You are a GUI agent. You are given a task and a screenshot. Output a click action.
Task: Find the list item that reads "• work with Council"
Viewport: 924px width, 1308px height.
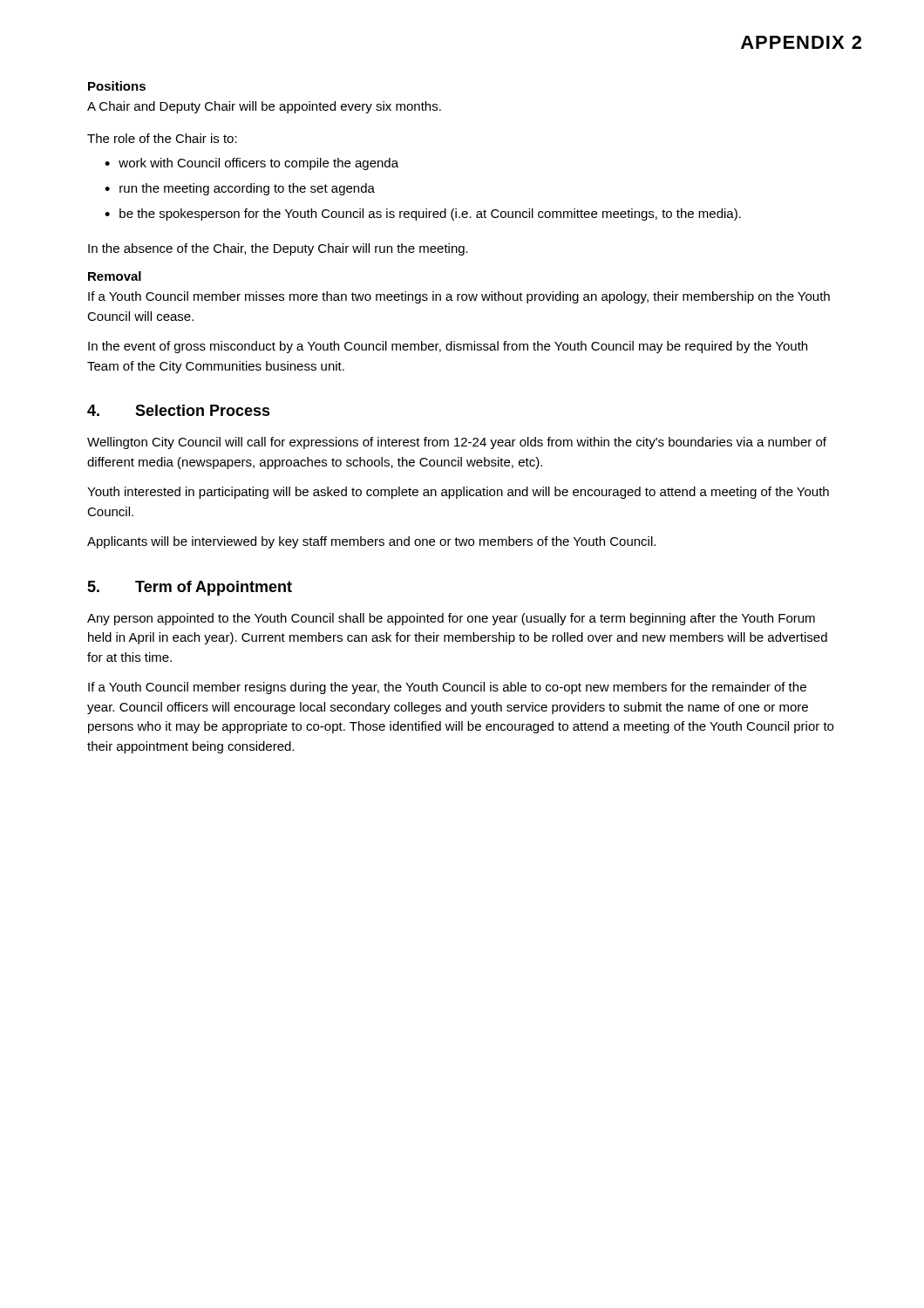(x=252, y=164)
